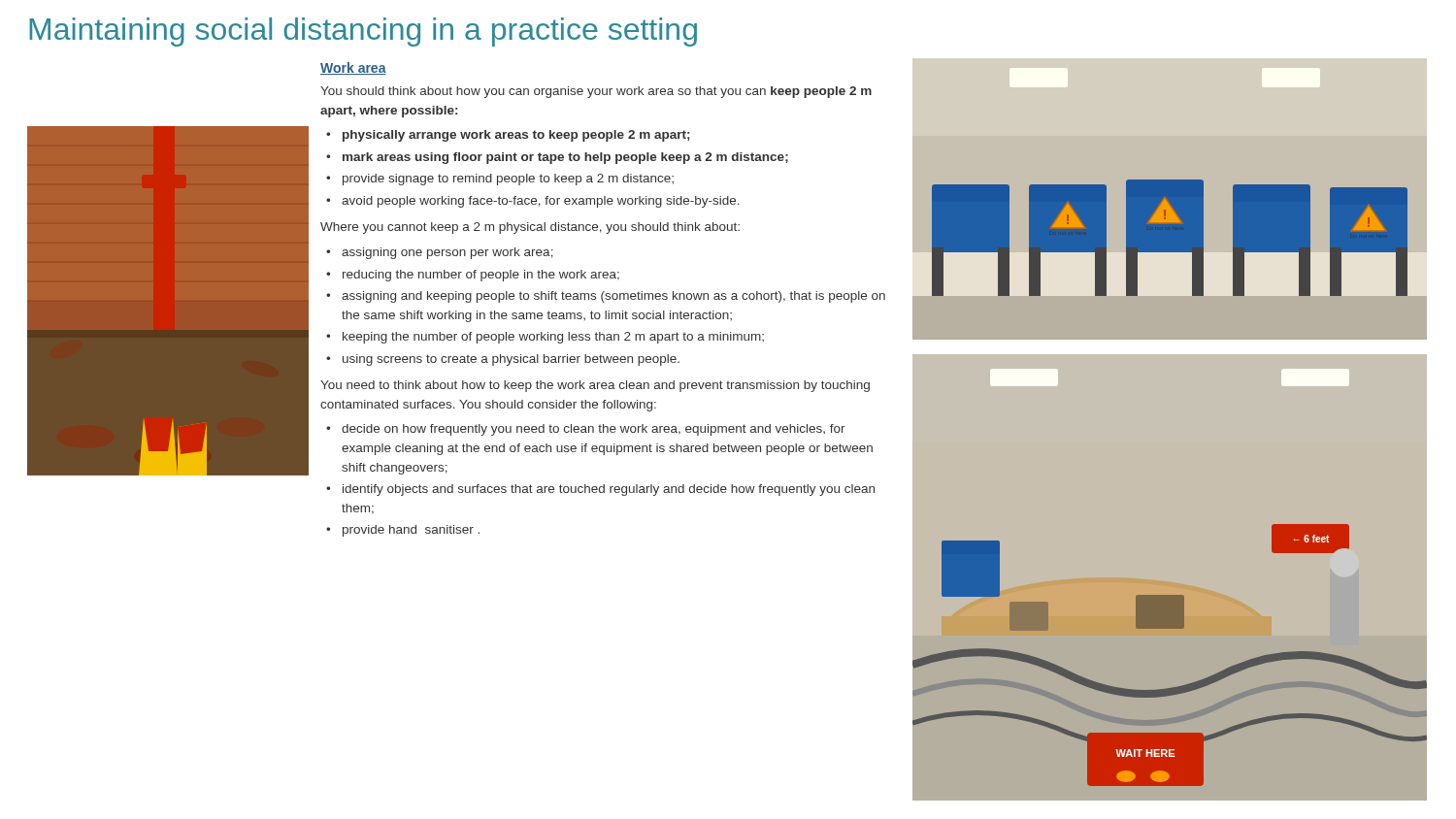Locate the element starting "assigning one person per"
The height and width of the screenshot is (819, 1456).
pos(448,252)
